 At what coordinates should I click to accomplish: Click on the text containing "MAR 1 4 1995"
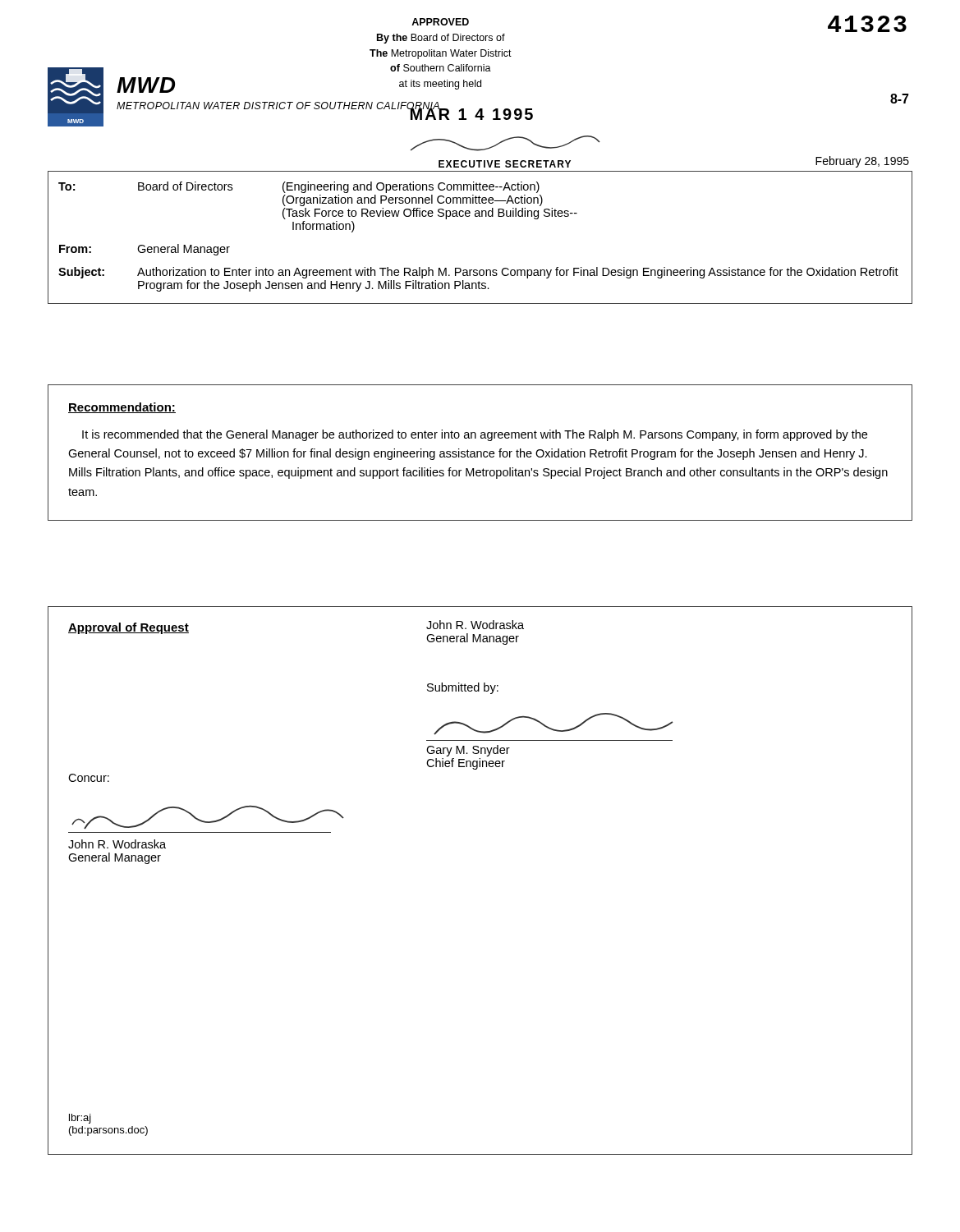coord(472,114)
